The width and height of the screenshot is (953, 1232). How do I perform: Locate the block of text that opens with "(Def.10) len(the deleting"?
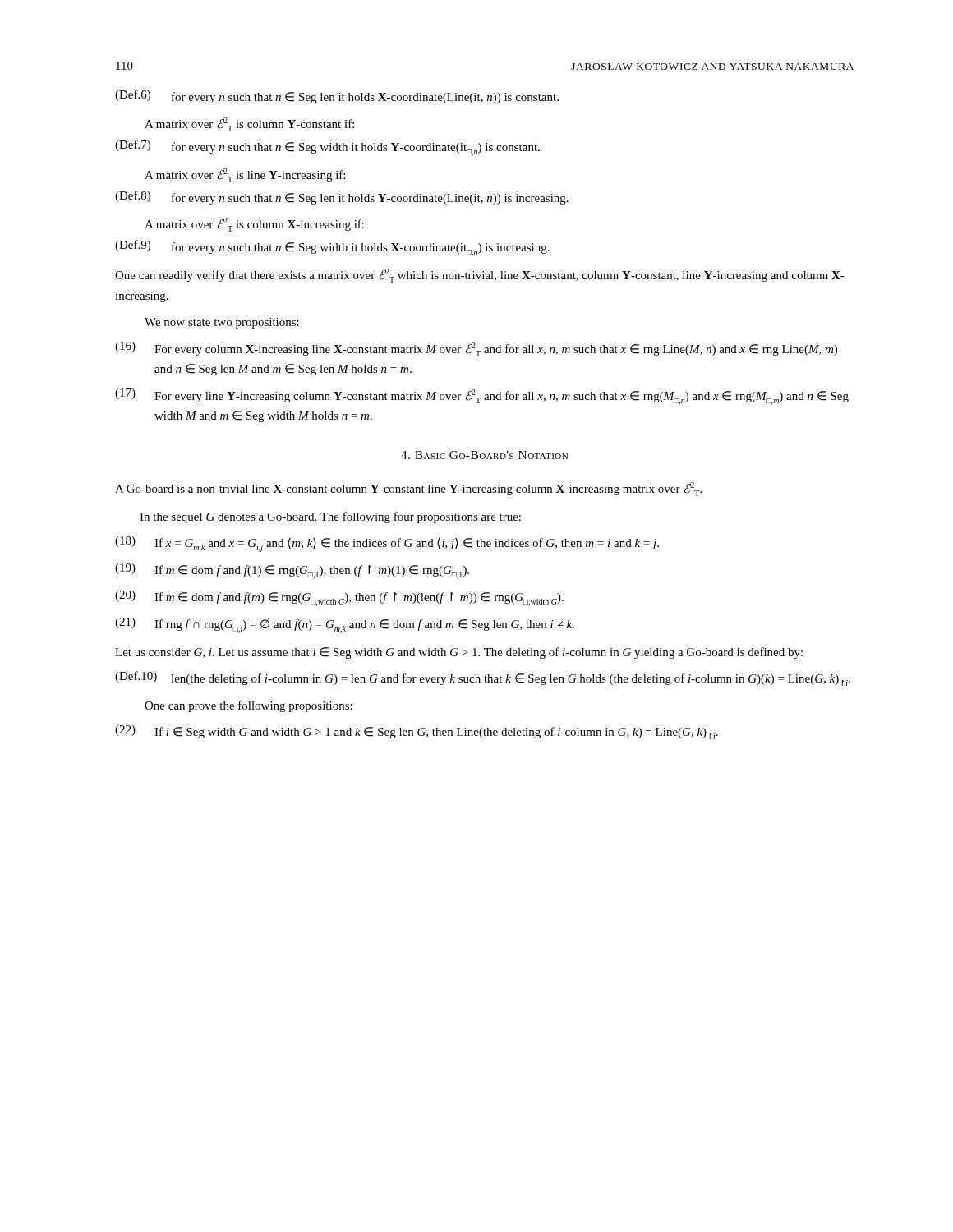485,679
